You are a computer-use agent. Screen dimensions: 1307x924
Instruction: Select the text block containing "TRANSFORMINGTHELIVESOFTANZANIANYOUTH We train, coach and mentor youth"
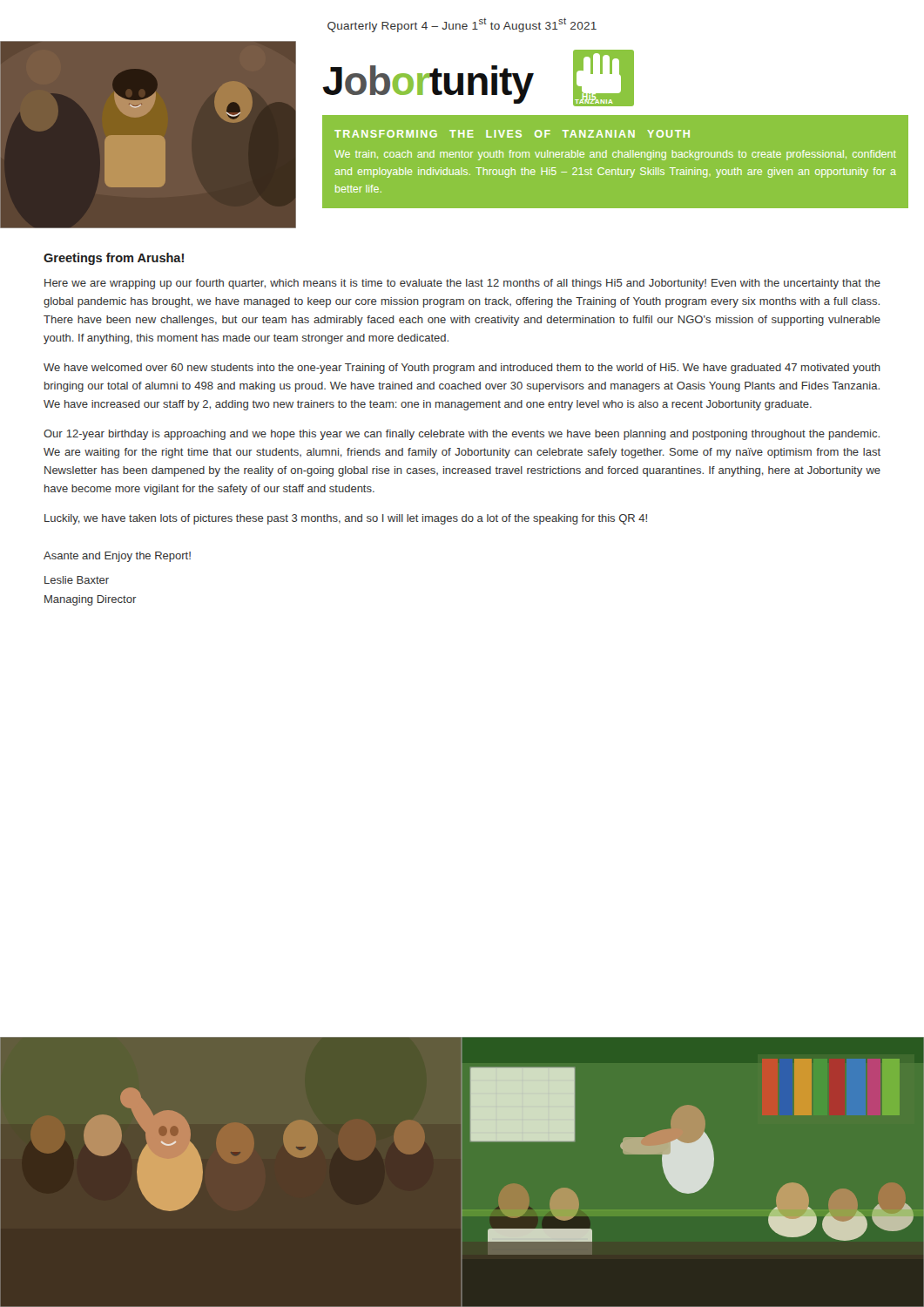coord(615,161)
